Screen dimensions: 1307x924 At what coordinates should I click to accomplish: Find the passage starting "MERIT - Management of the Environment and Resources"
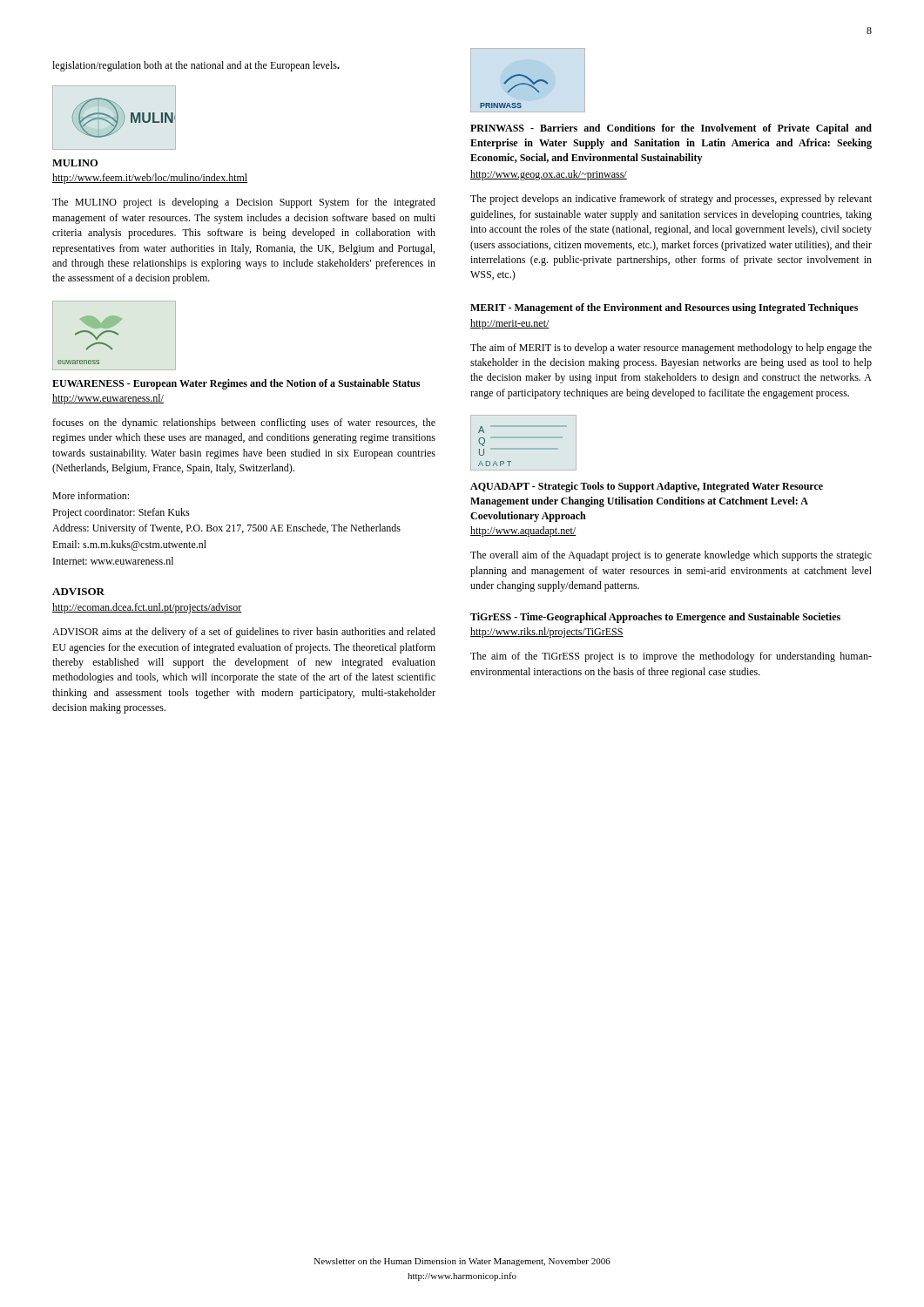[664, 307]
